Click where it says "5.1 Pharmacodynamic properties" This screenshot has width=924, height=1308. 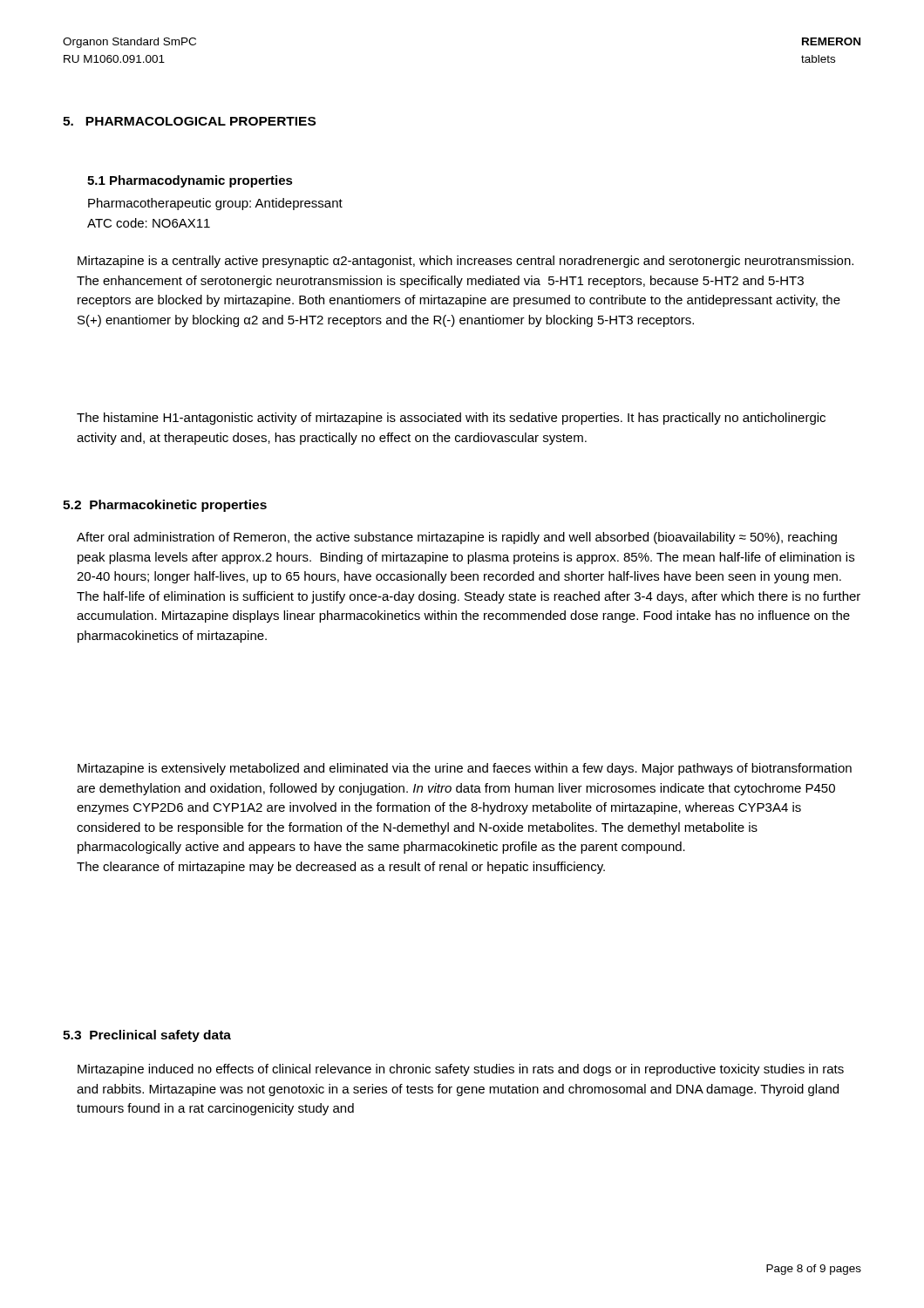click(190, 180)
